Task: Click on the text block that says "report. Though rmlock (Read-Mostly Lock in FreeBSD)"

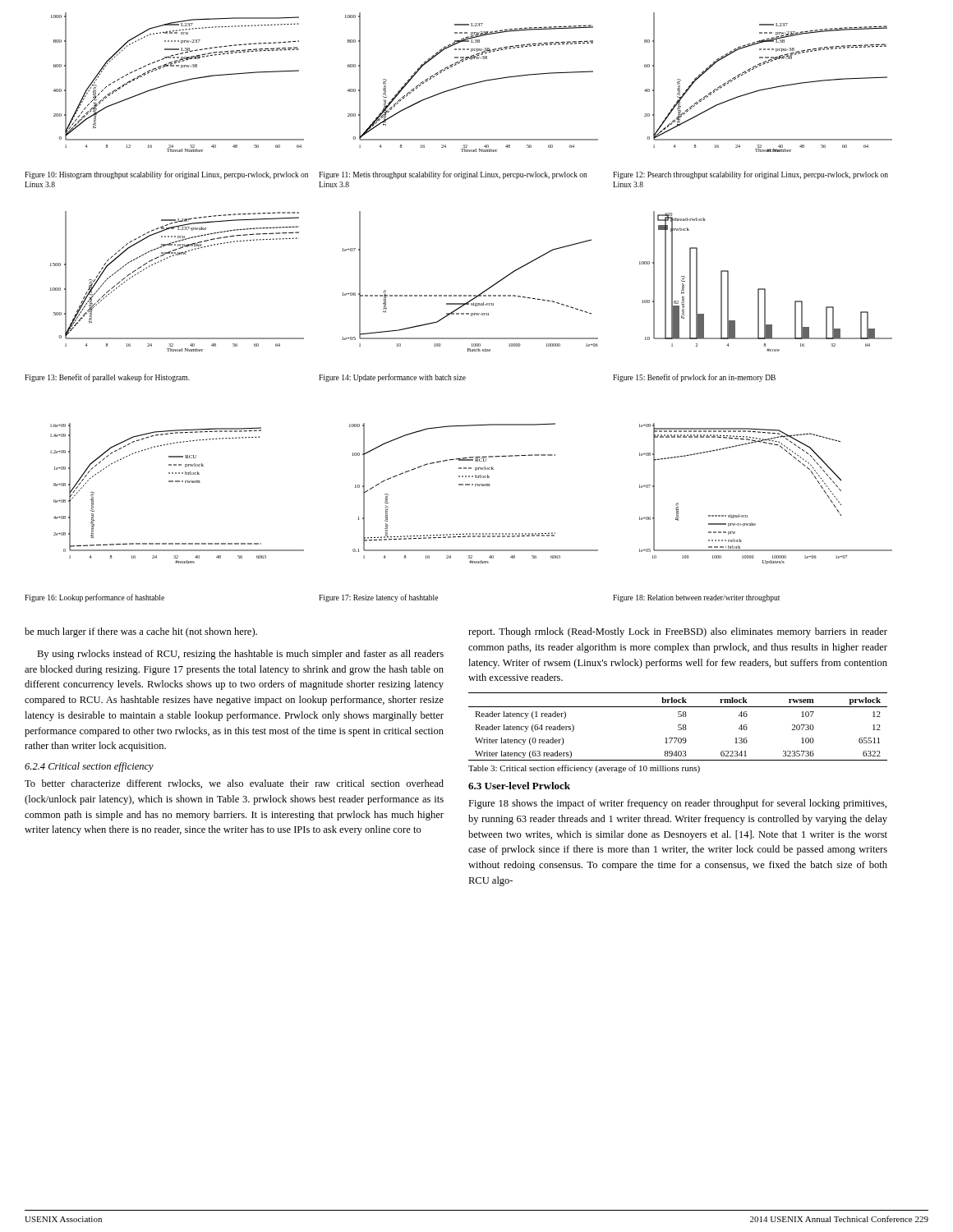Action: (678, 655)
